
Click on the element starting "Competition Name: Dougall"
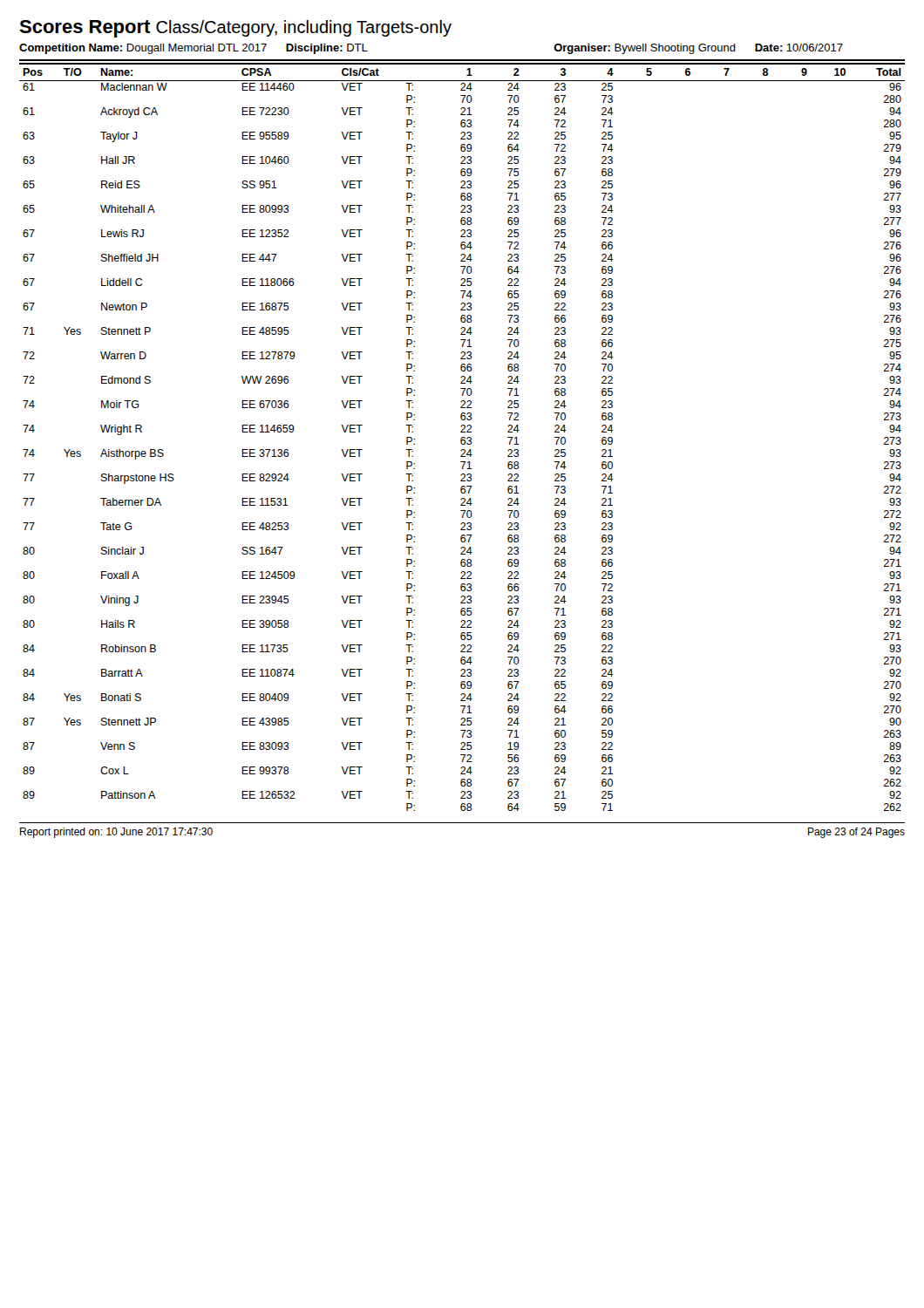143,48
